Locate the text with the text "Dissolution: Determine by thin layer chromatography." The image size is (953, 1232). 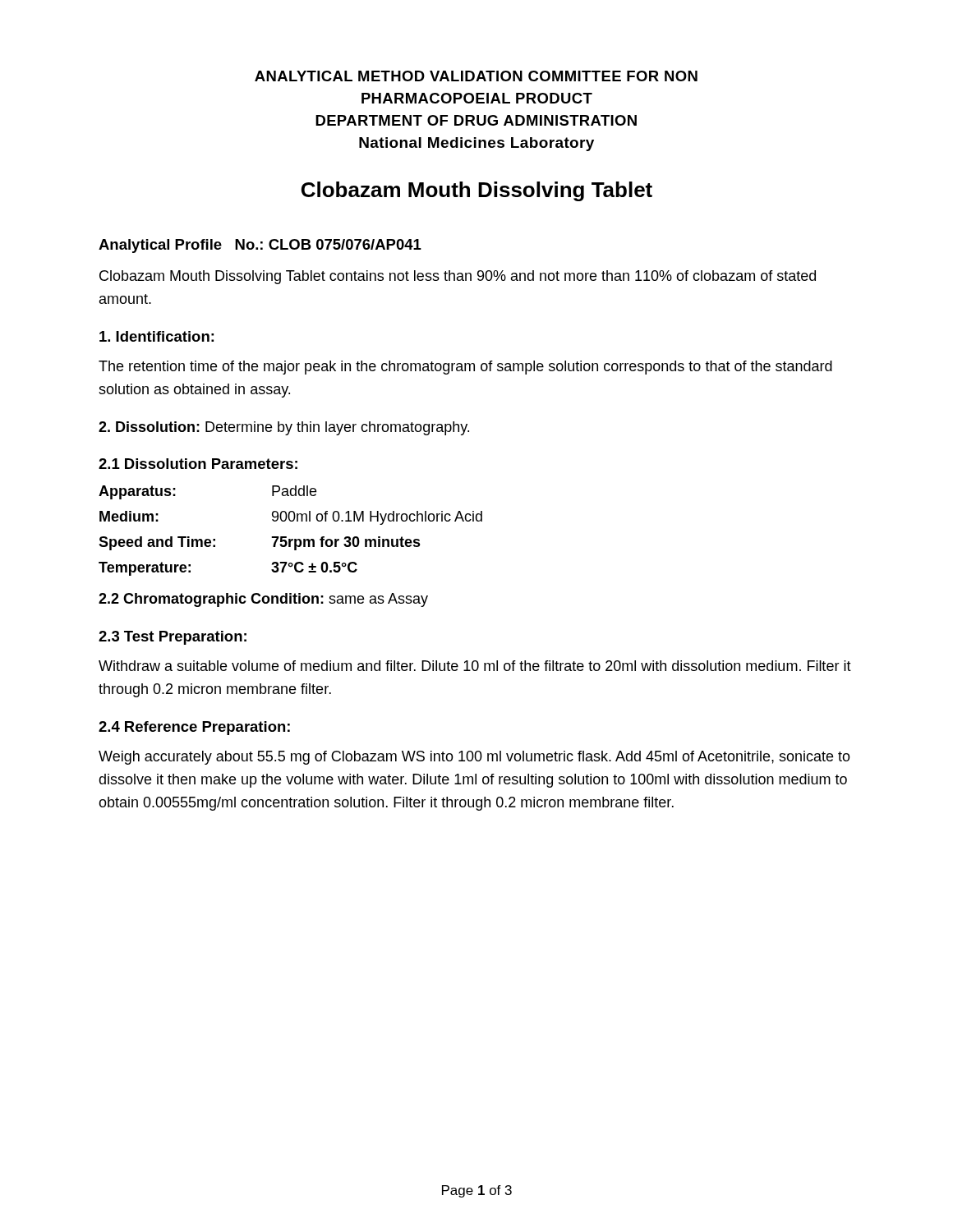pos(285,427)
